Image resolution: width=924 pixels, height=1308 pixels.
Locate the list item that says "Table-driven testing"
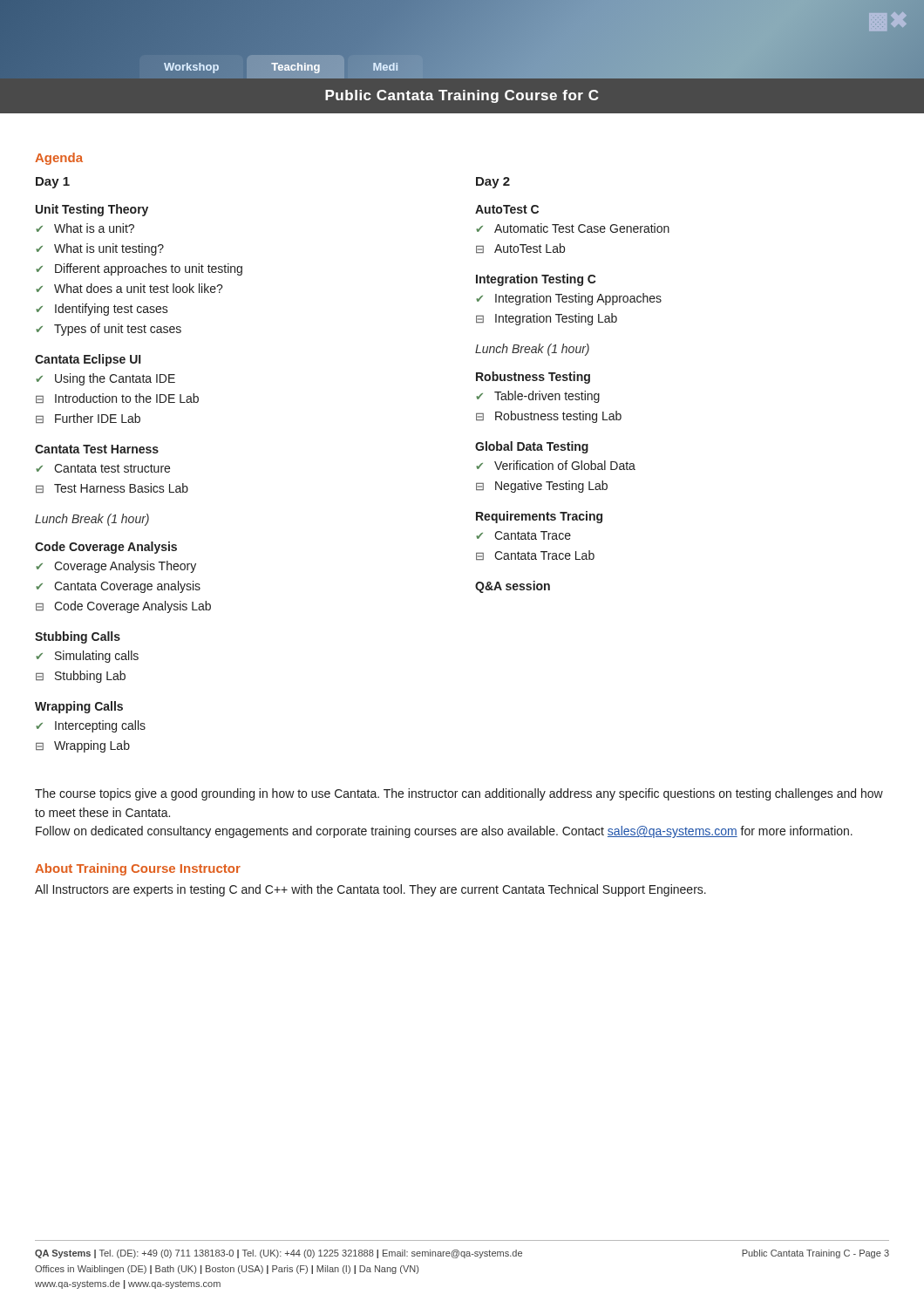547,396
